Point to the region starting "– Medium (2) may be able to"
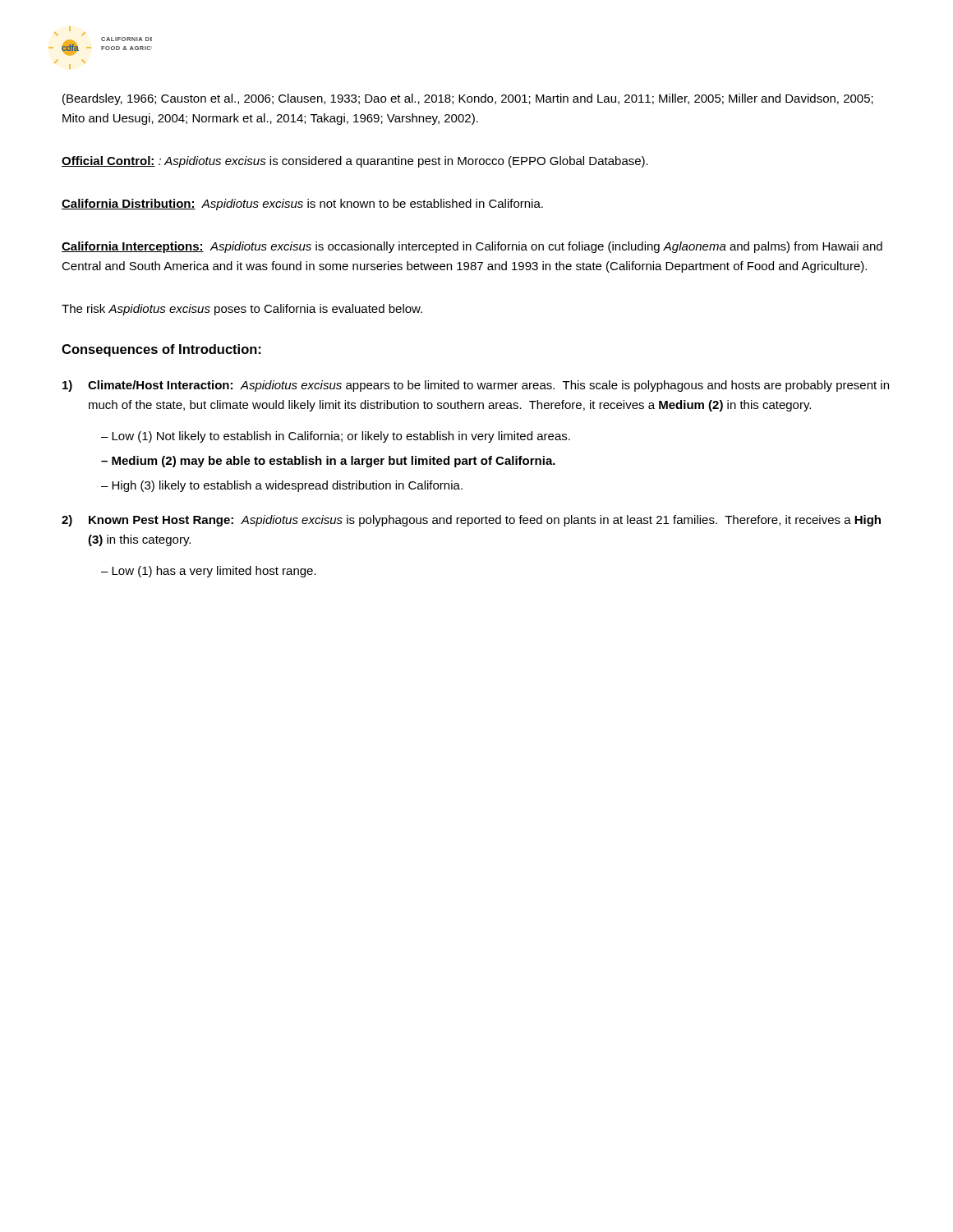 pos(328,460)
